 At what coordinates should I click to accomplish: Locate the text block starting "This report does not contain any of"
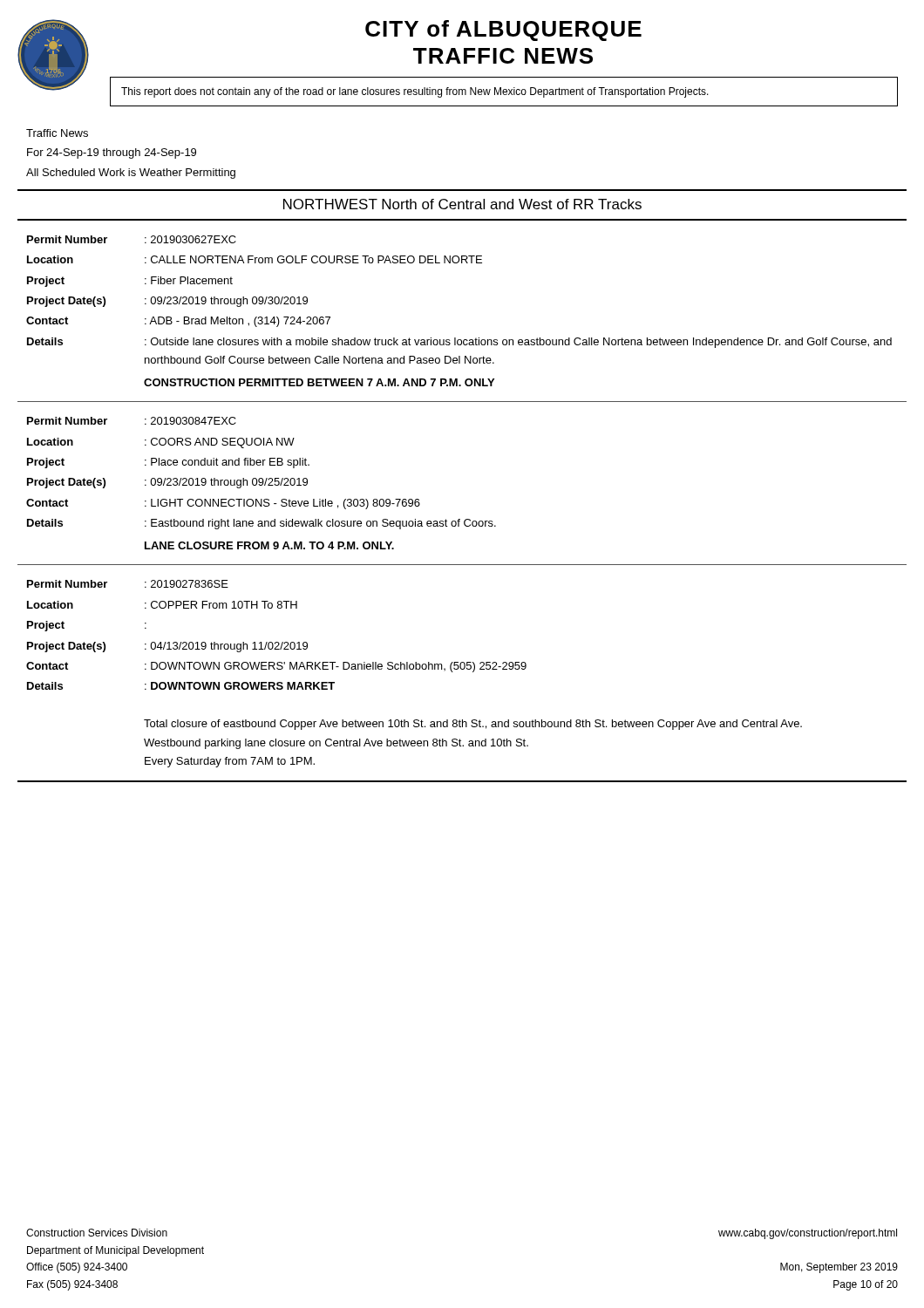tap(415, 92)
